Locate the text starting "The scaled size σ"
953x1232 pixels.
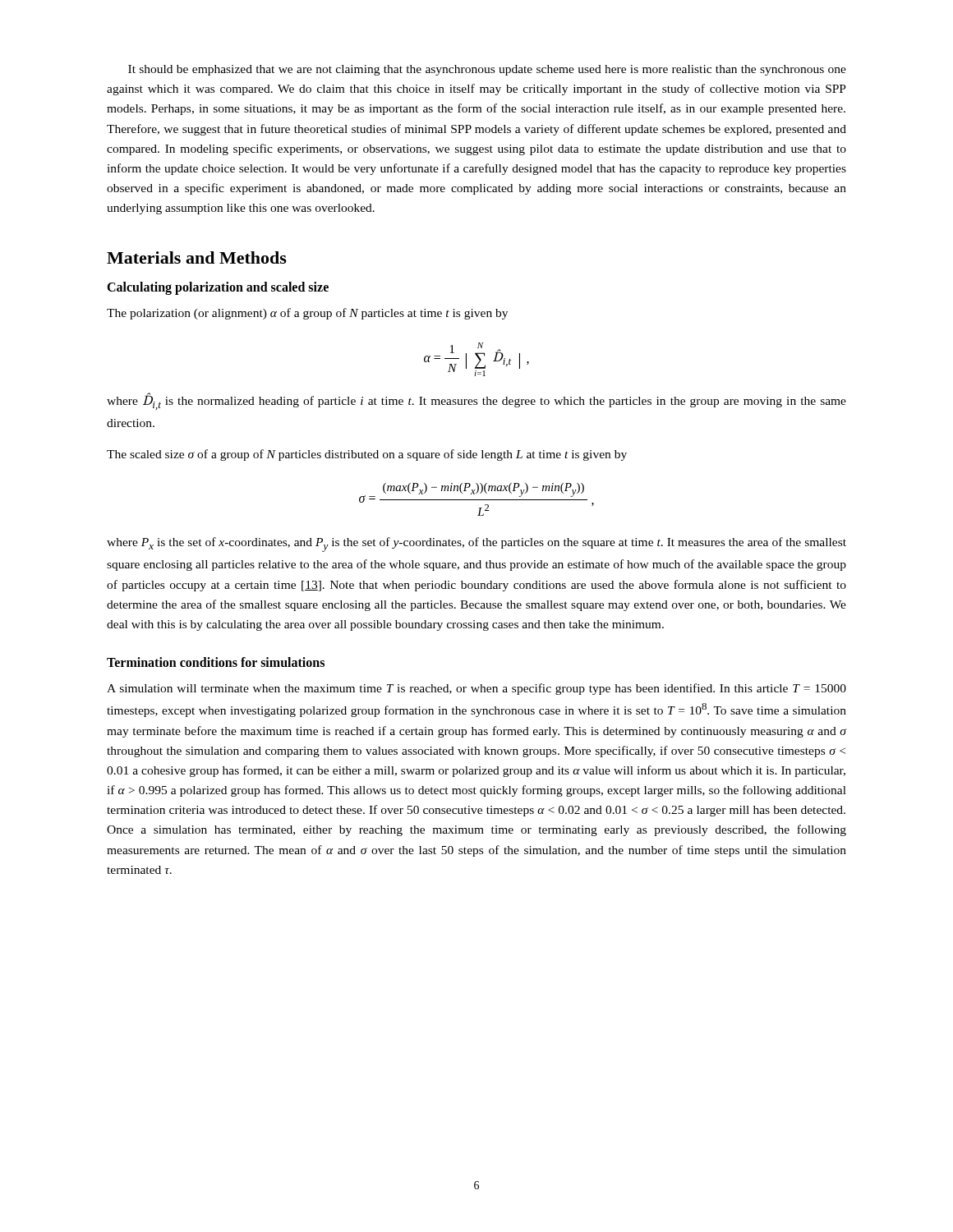(x=367, y=454)
